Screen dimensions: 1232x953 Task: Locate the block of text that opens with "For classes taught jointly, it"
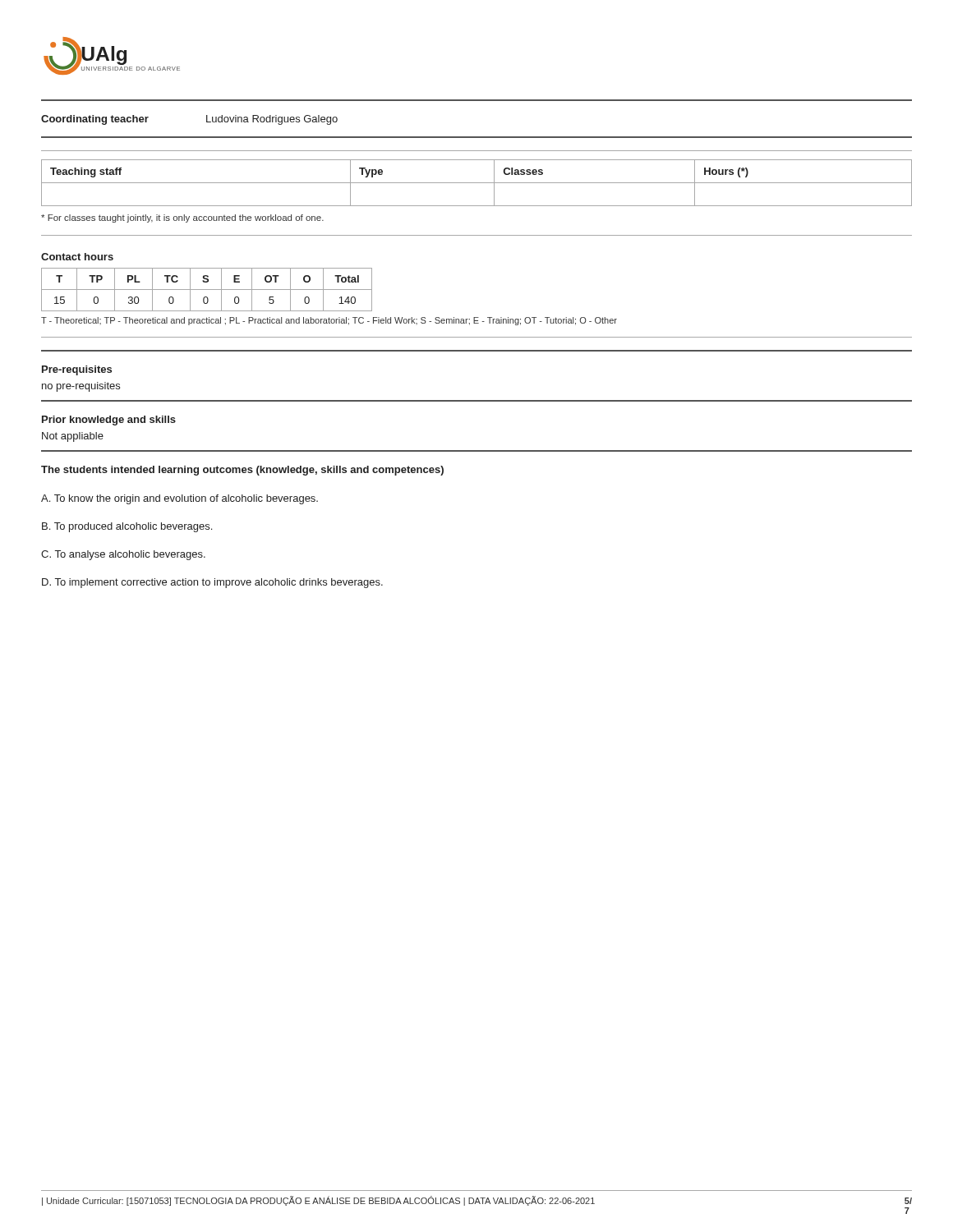(183, 218)
